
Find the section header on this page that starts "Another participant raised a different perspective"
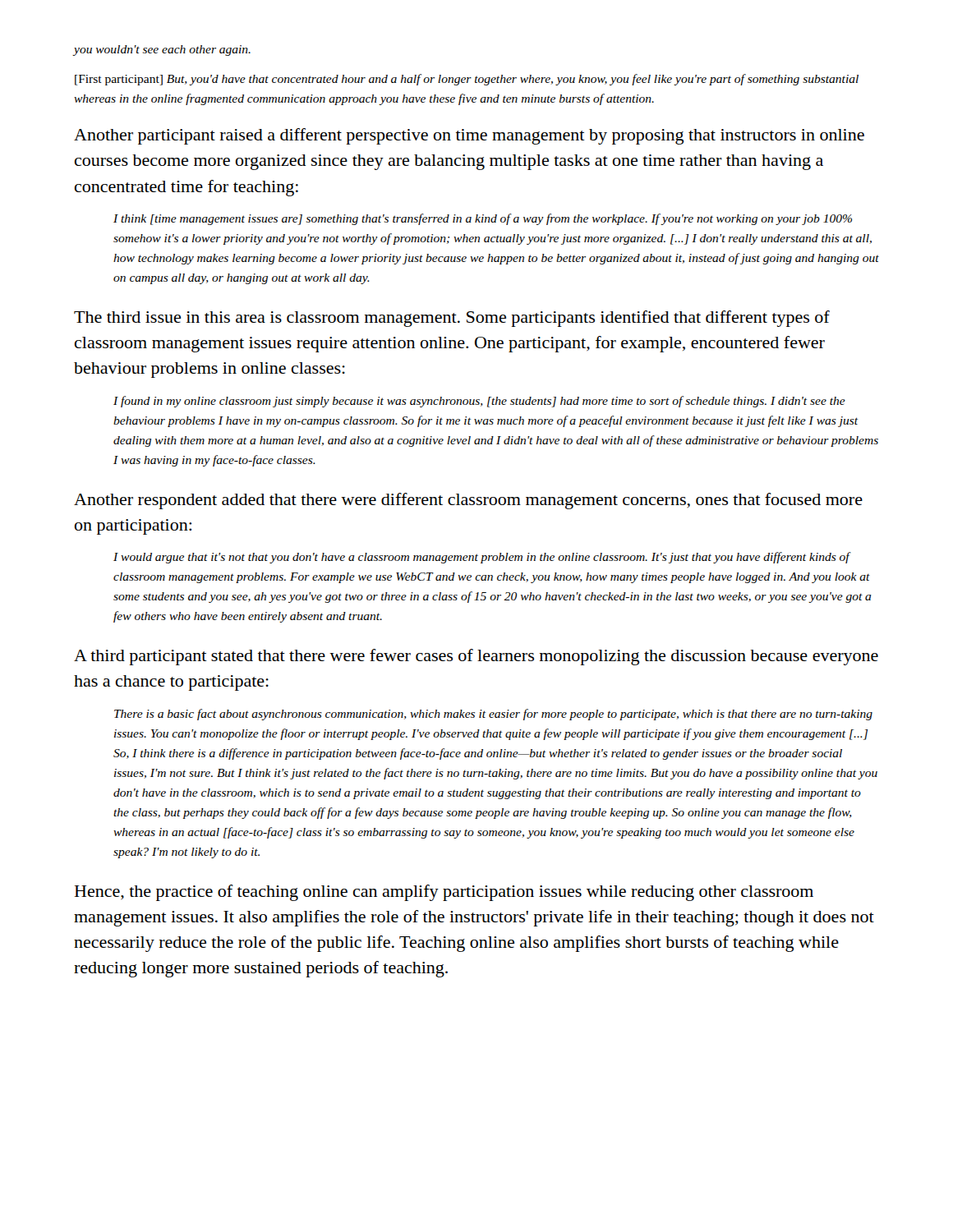pos(469,160)
